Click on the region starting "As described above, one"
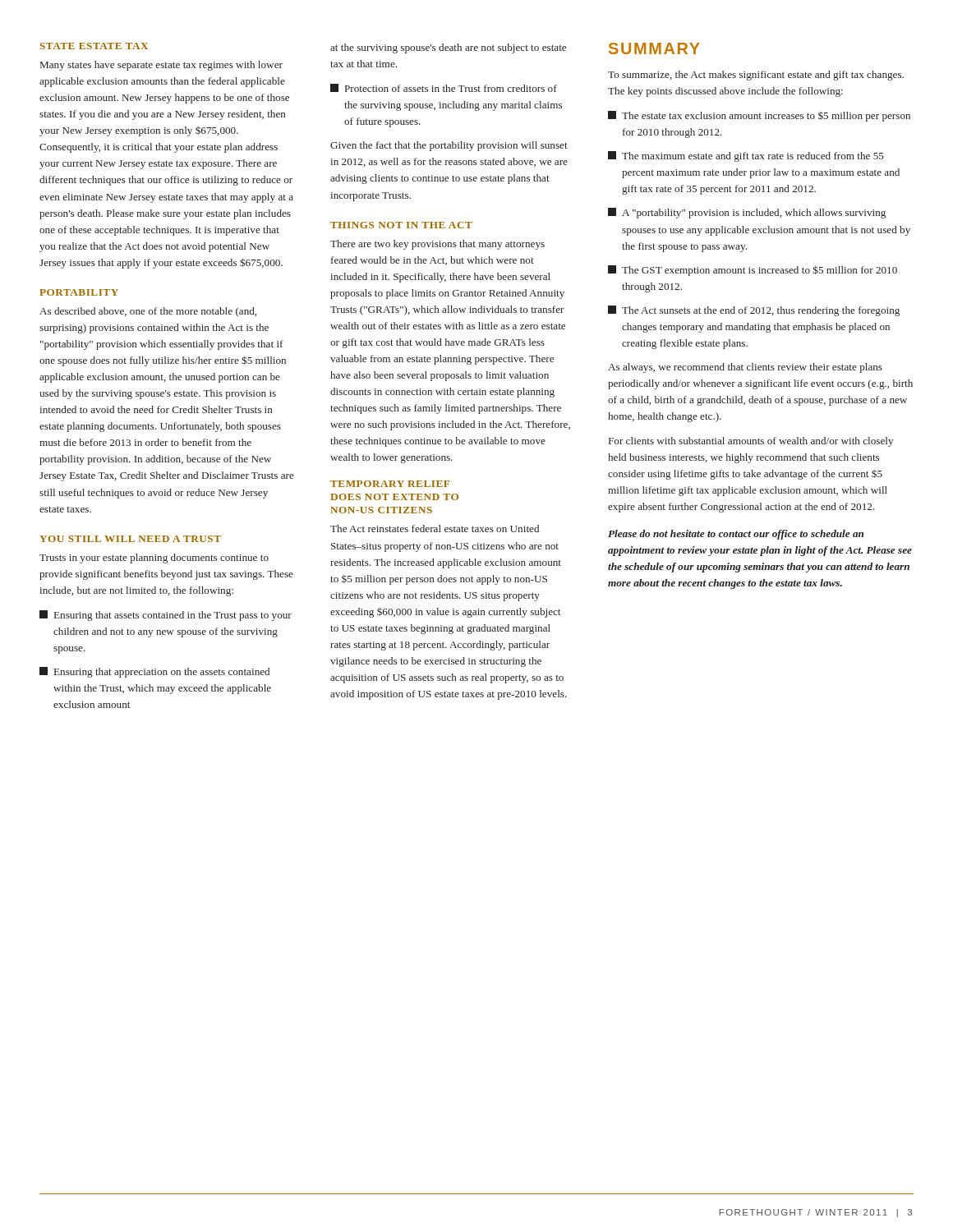The height and width of the screenshot is (1232, 953). point(167,410)
